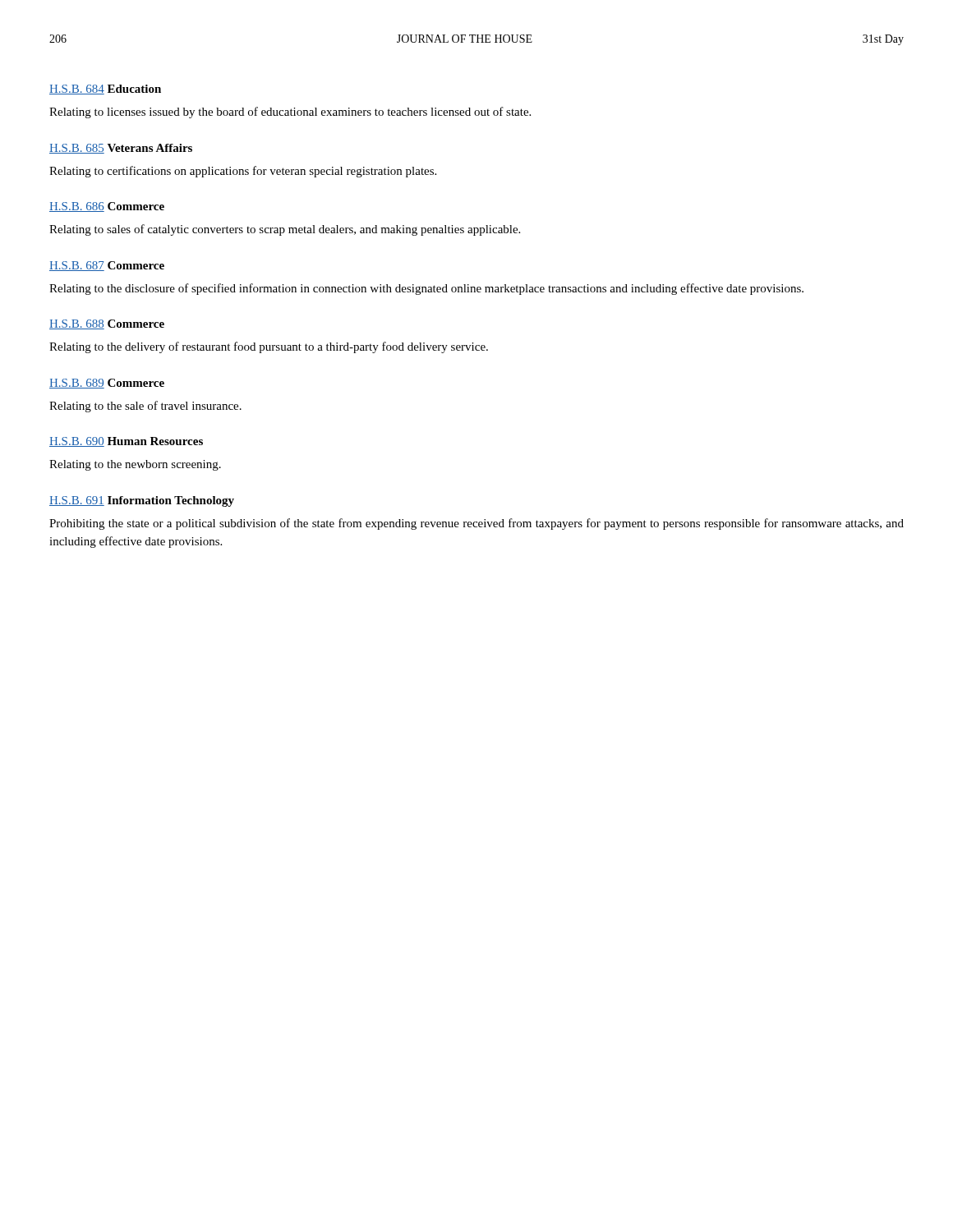Select the text block starting "H.S.B. 686 Commerce"
Image resolution: width=953 pixels, height=1232 pixels.
click(x=107, y=206)
